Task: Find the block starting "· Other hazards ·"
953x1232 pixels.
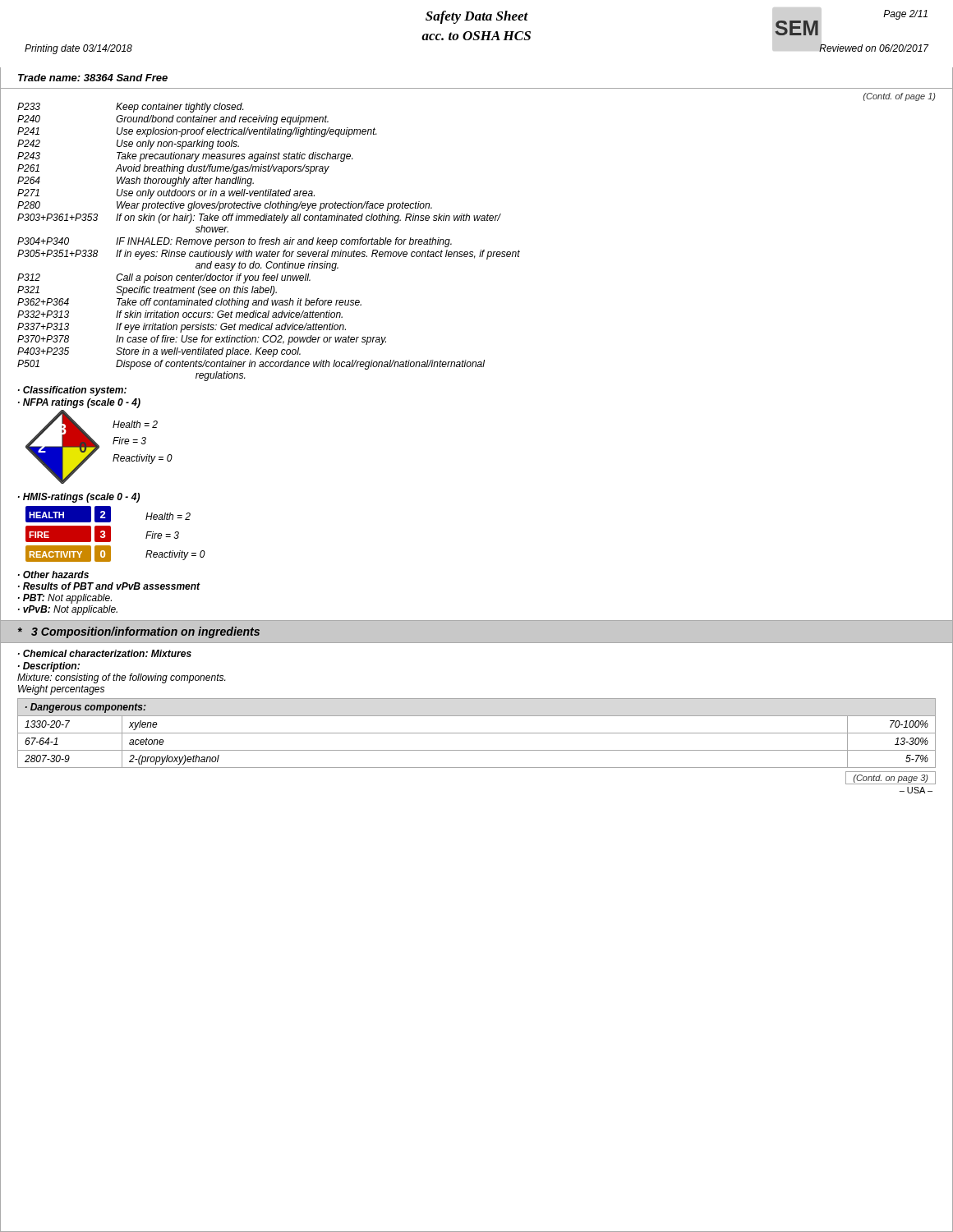Action: coord(108,592)
